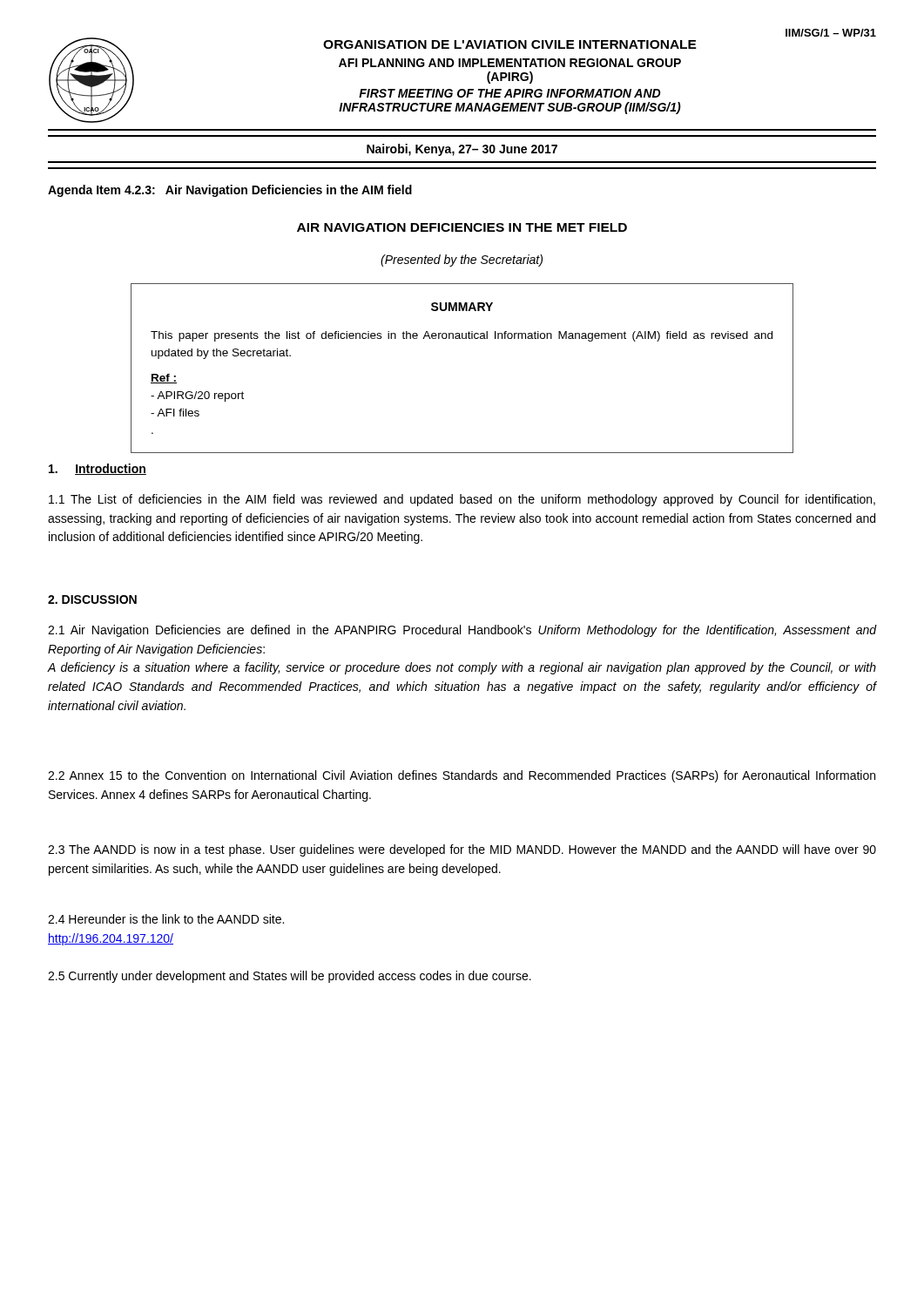924x1307 pixels.
Task: Where does it say "1. Introduction"?
Action: [x=97, y=469]
